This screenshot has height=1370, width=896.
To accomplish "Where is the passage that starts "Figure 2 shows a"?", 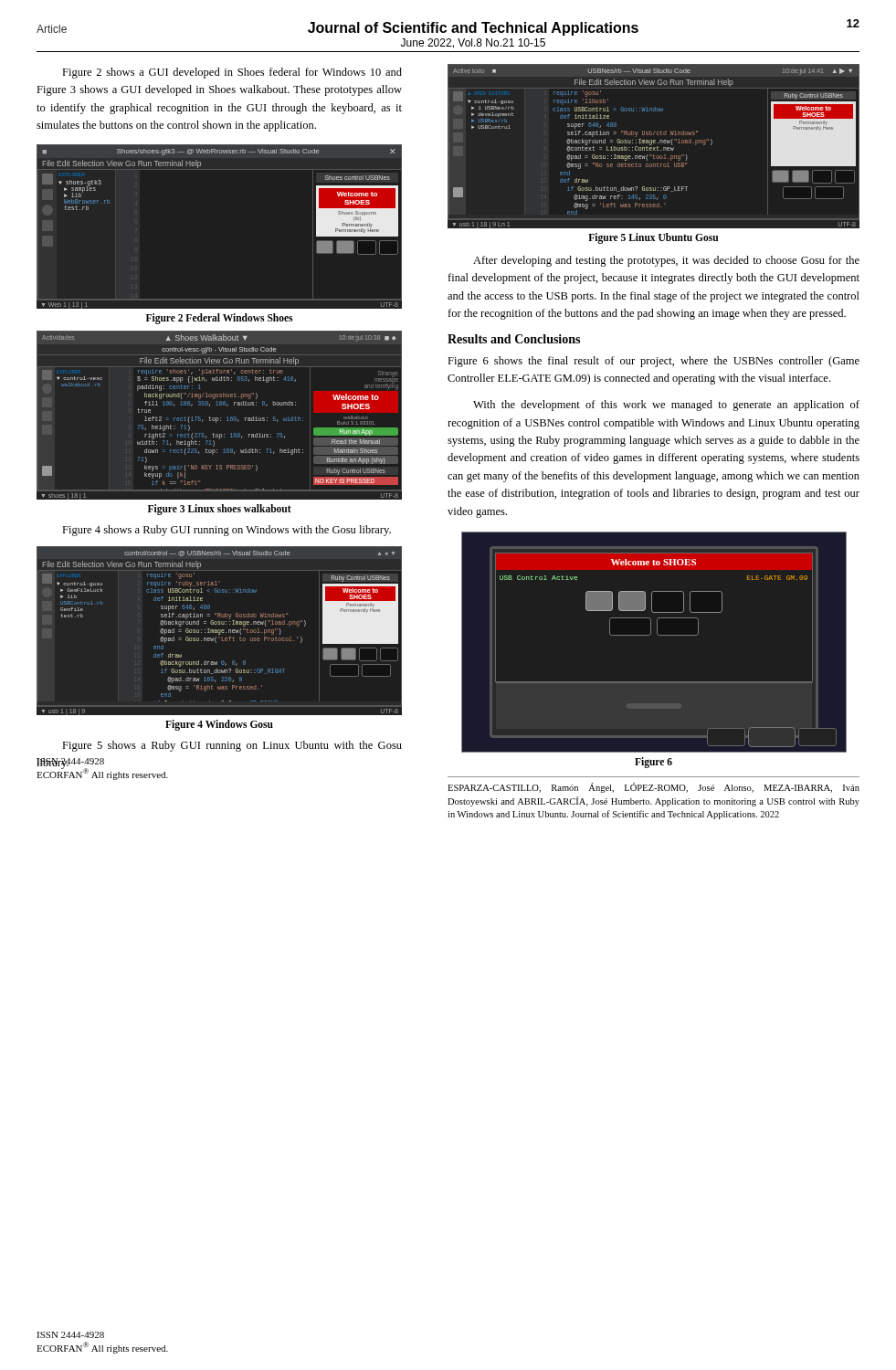I will click(219, 99).
